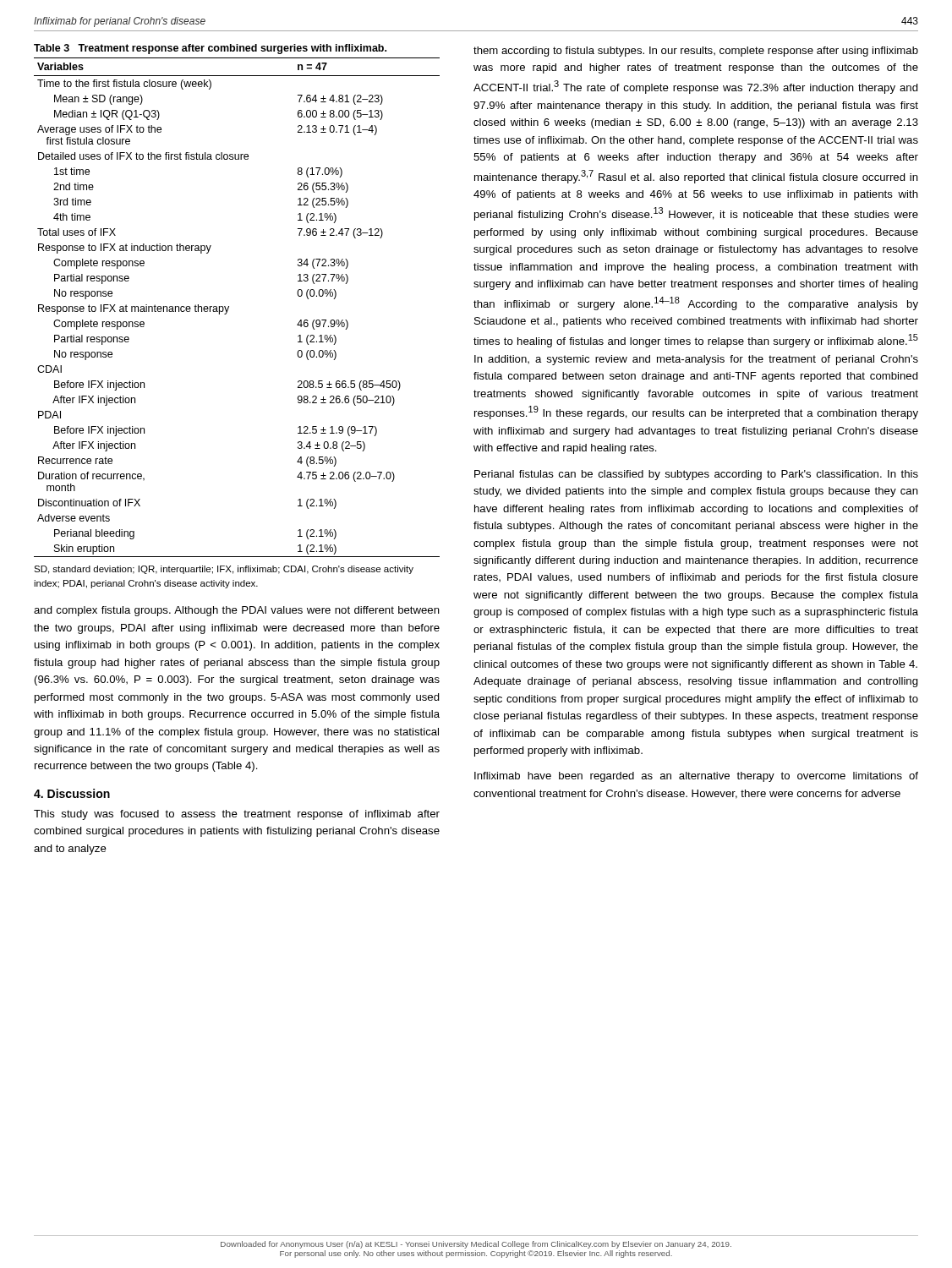This screenshot has height=1268, width=952.
Task: Find the block on this page that starts "them according to"
Action: pos(696,249)
